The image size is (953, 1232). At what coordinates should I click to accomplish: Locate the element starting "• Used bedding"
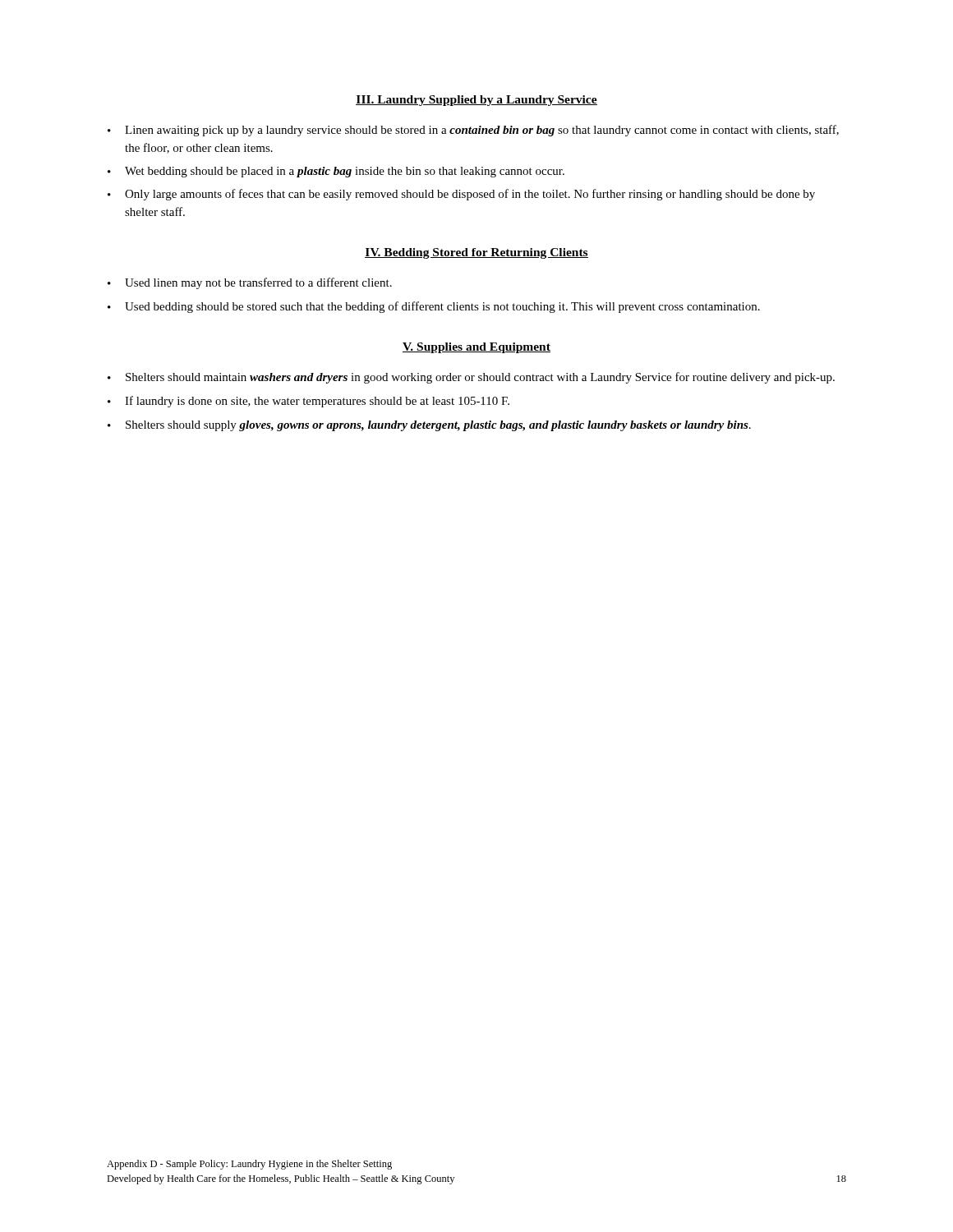tap(476, 307)
